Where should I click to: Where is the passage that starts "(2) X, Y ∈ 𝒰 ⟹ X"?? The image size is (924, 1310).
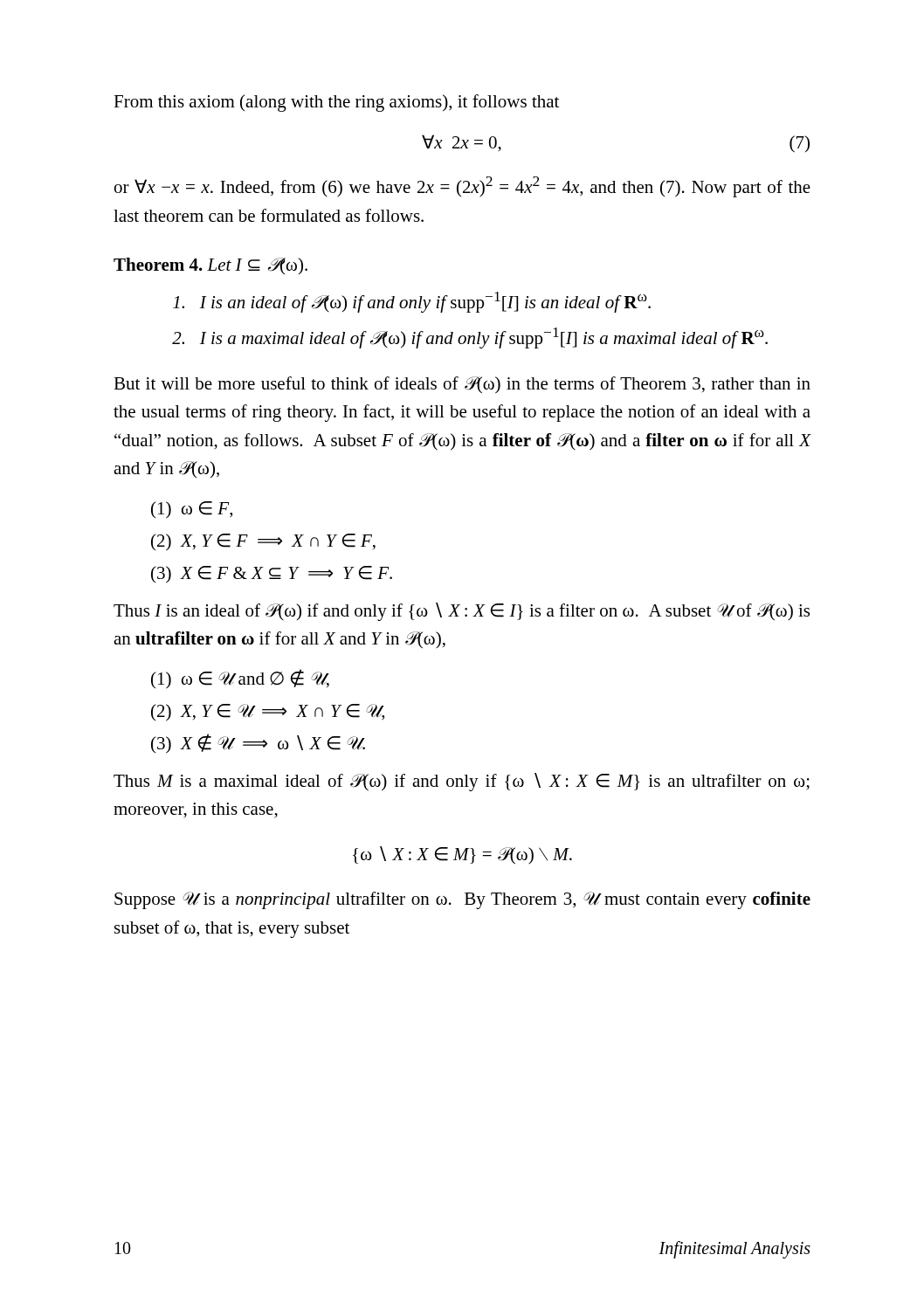pos(268,711)
